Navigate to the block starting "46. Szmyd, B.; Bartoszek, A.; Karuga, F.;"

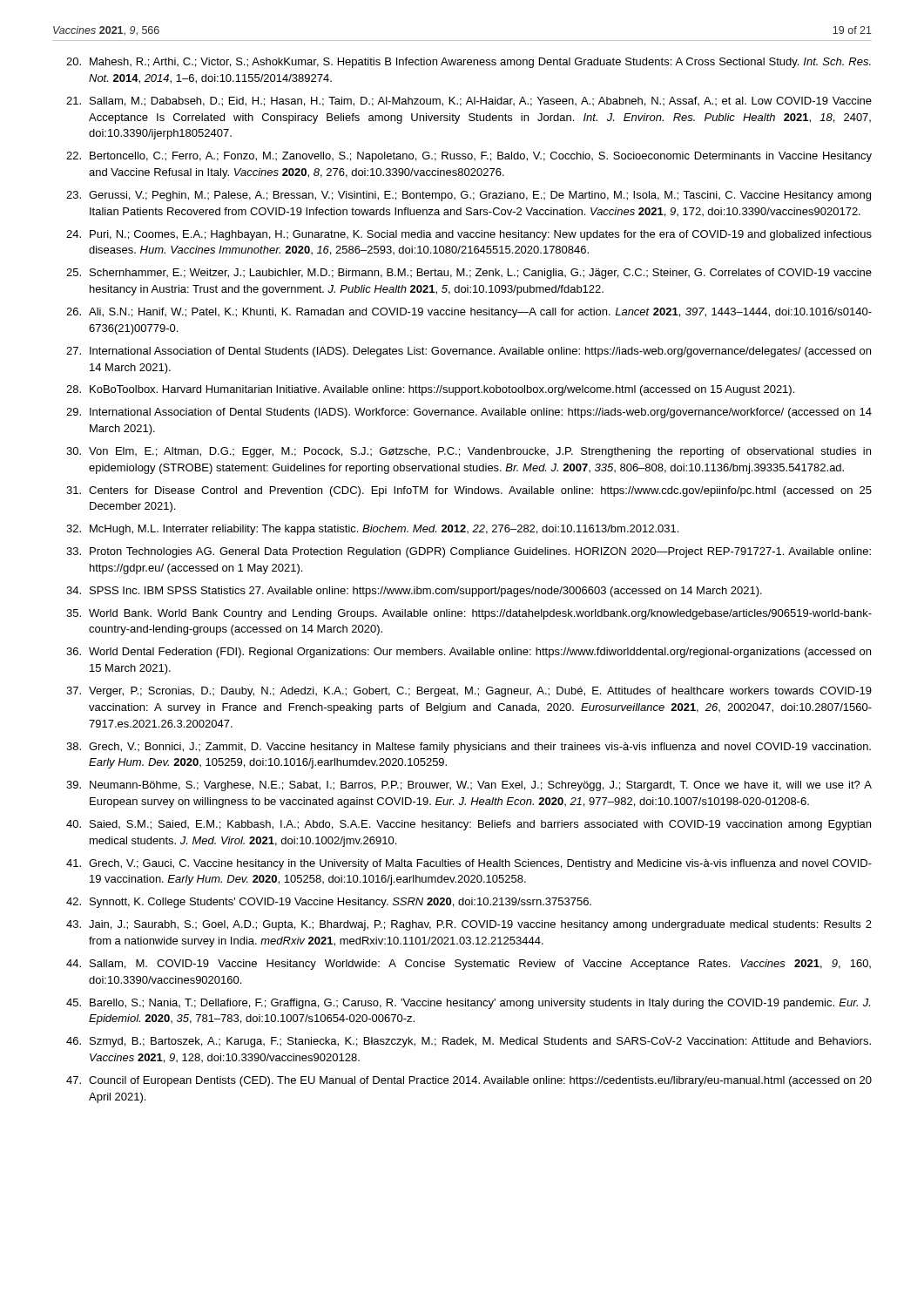click(462, 1050)
